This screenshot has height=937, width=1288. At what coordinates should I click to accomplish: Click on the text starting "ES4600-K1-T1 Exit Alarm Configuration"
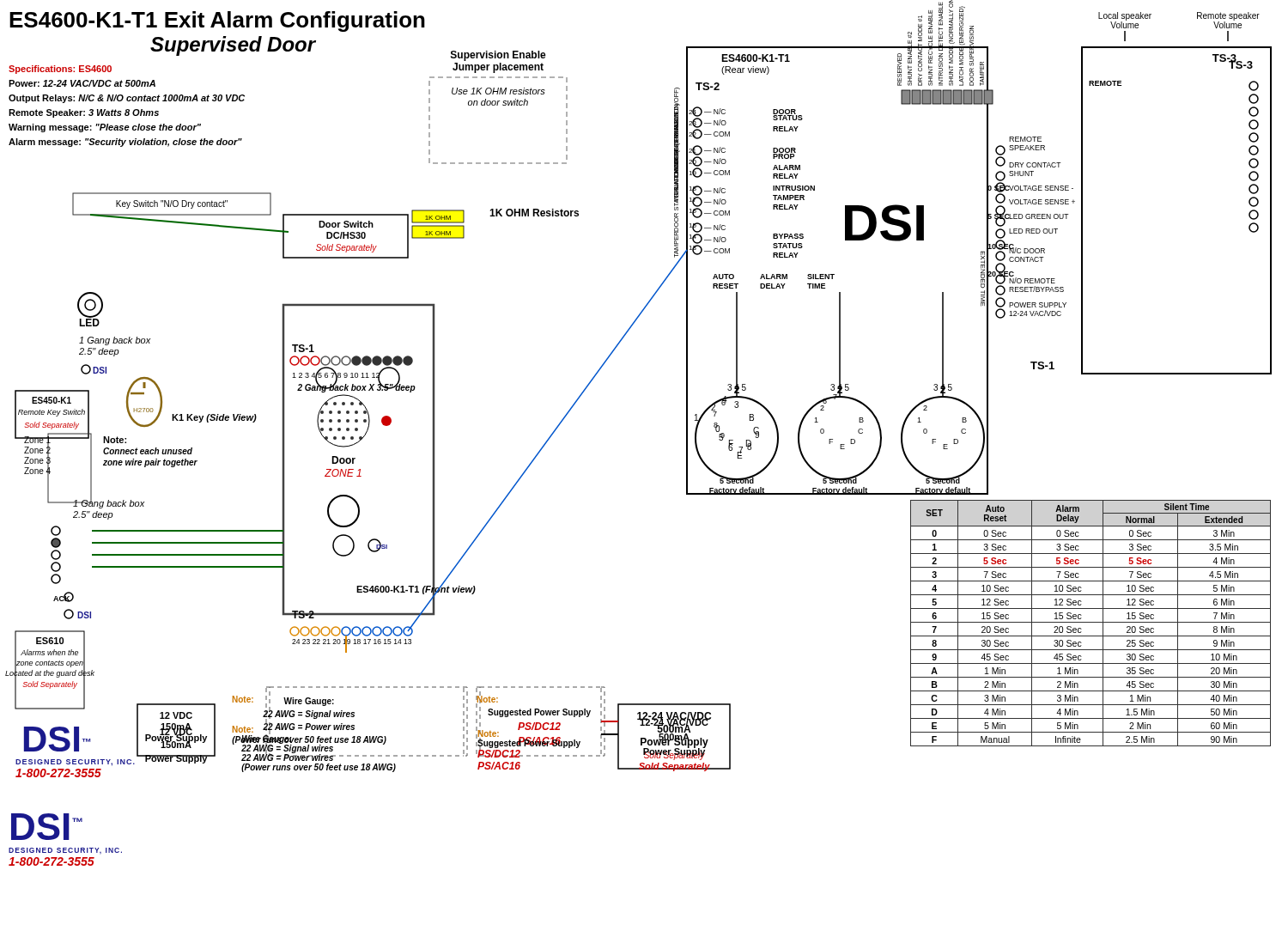point(217,20)
